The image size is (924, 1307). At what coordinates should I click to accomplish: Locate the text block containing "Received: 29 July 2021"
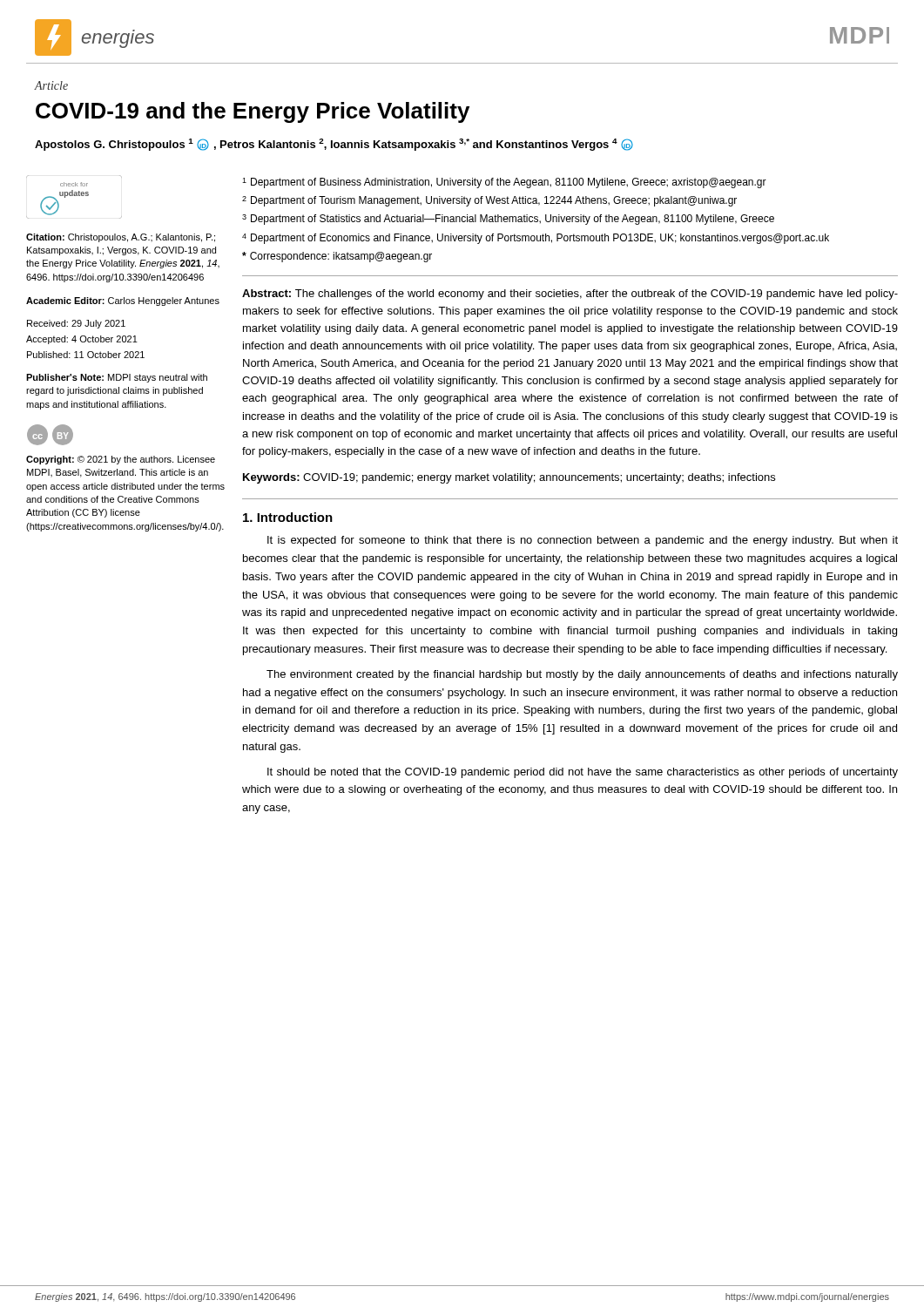click(x=126, y=340)
